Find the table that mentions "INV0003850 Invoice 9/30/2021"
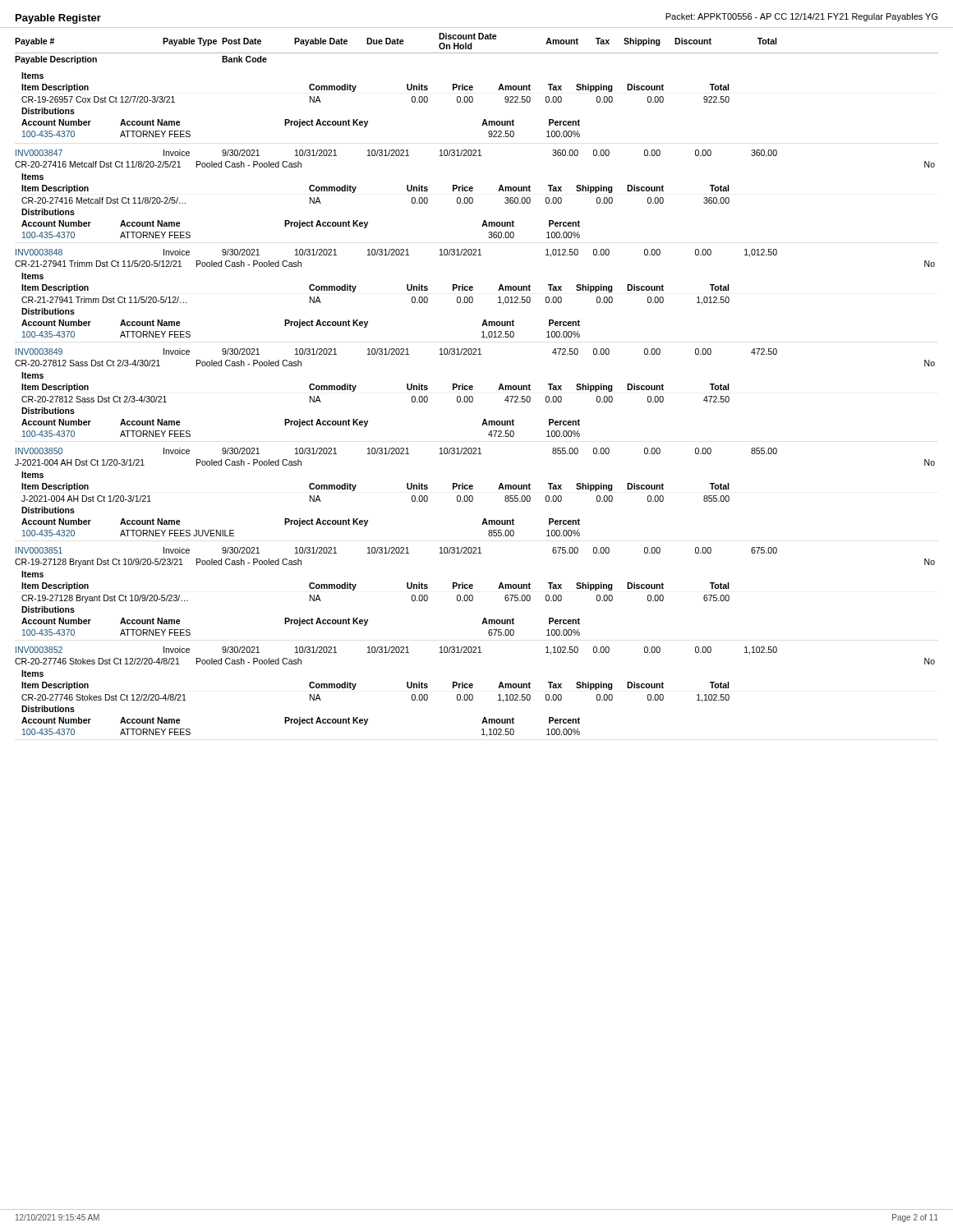 pos(476,451)
